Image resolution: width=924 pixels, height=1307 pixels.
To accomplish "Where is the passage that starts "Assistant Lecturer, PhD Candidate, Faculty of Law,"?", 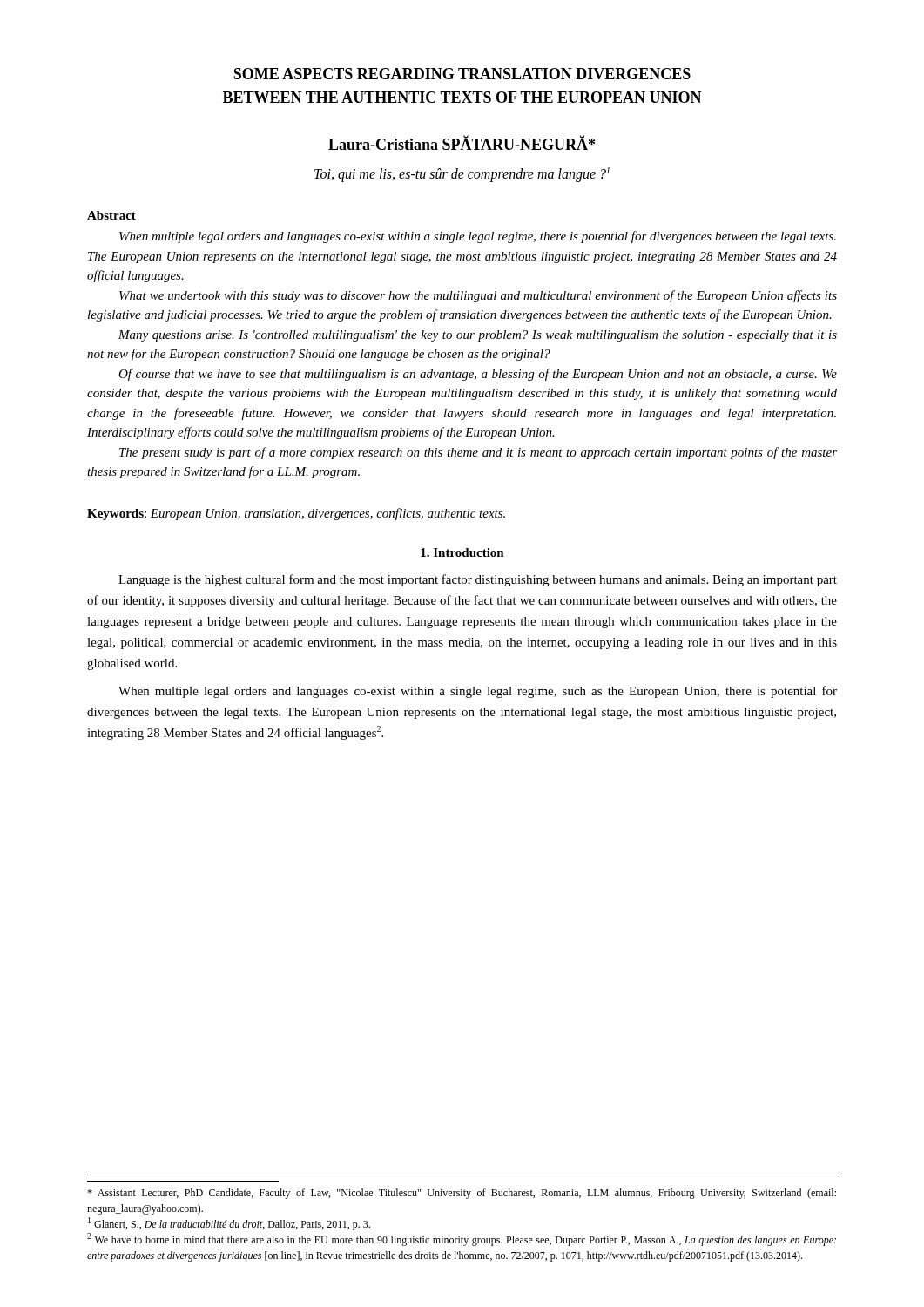I will [462, 1194].
